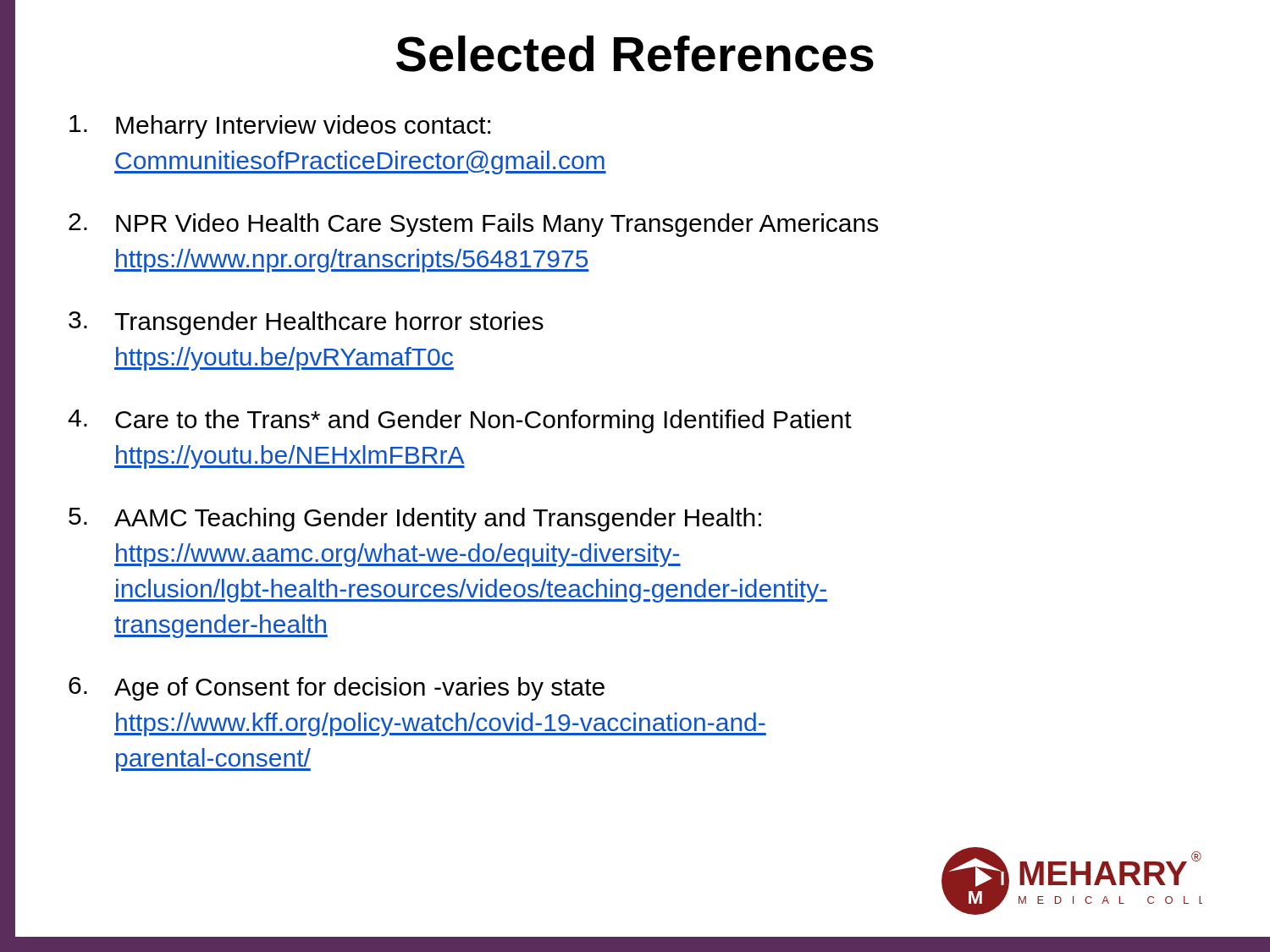Navigate to the passage starting "6. Age of Consent for"
This screenshot has height=952, width=1270.
tap(417, 723)
